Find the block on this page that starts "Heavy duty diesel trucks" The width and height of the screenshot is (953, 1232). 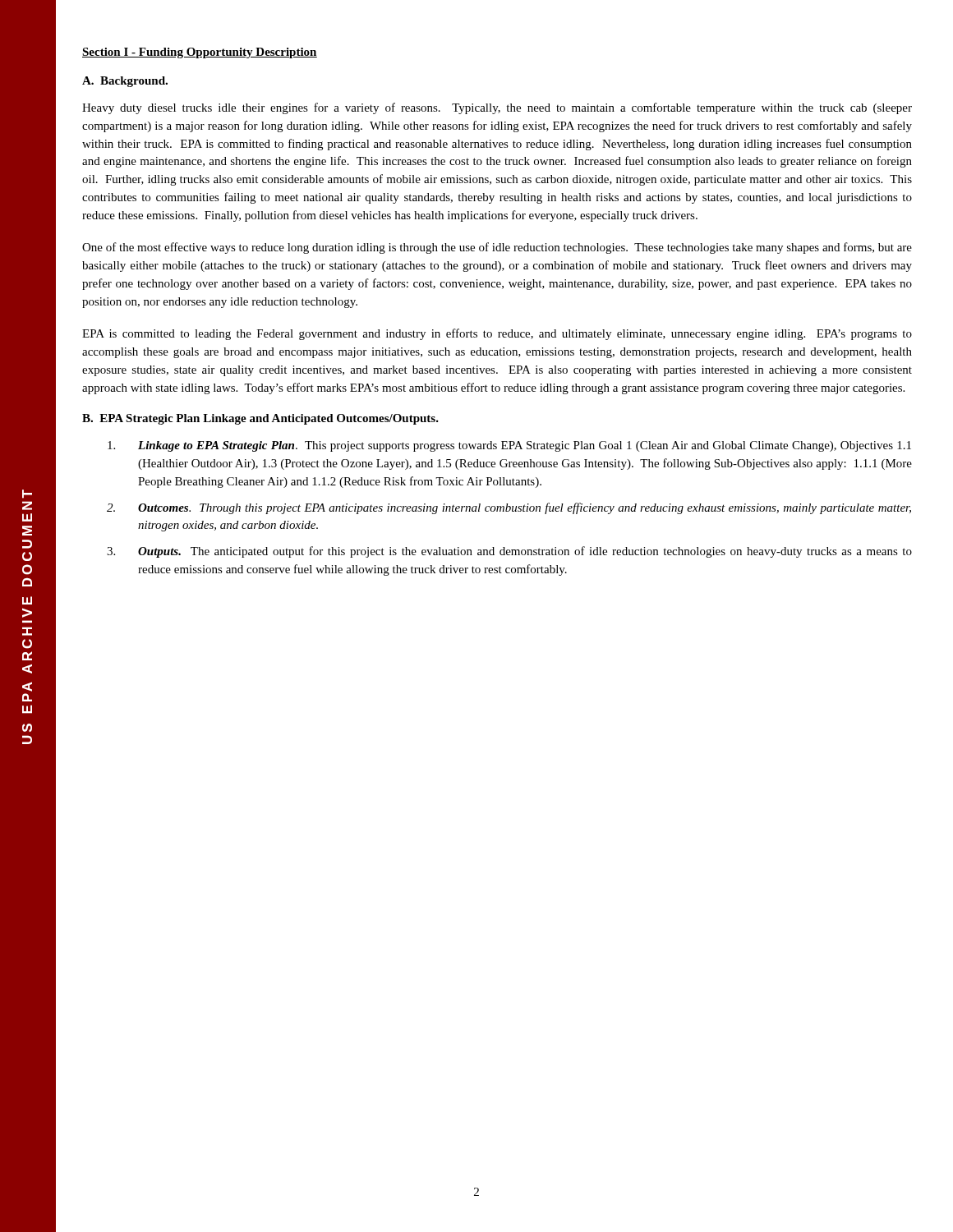coord(497,161)
